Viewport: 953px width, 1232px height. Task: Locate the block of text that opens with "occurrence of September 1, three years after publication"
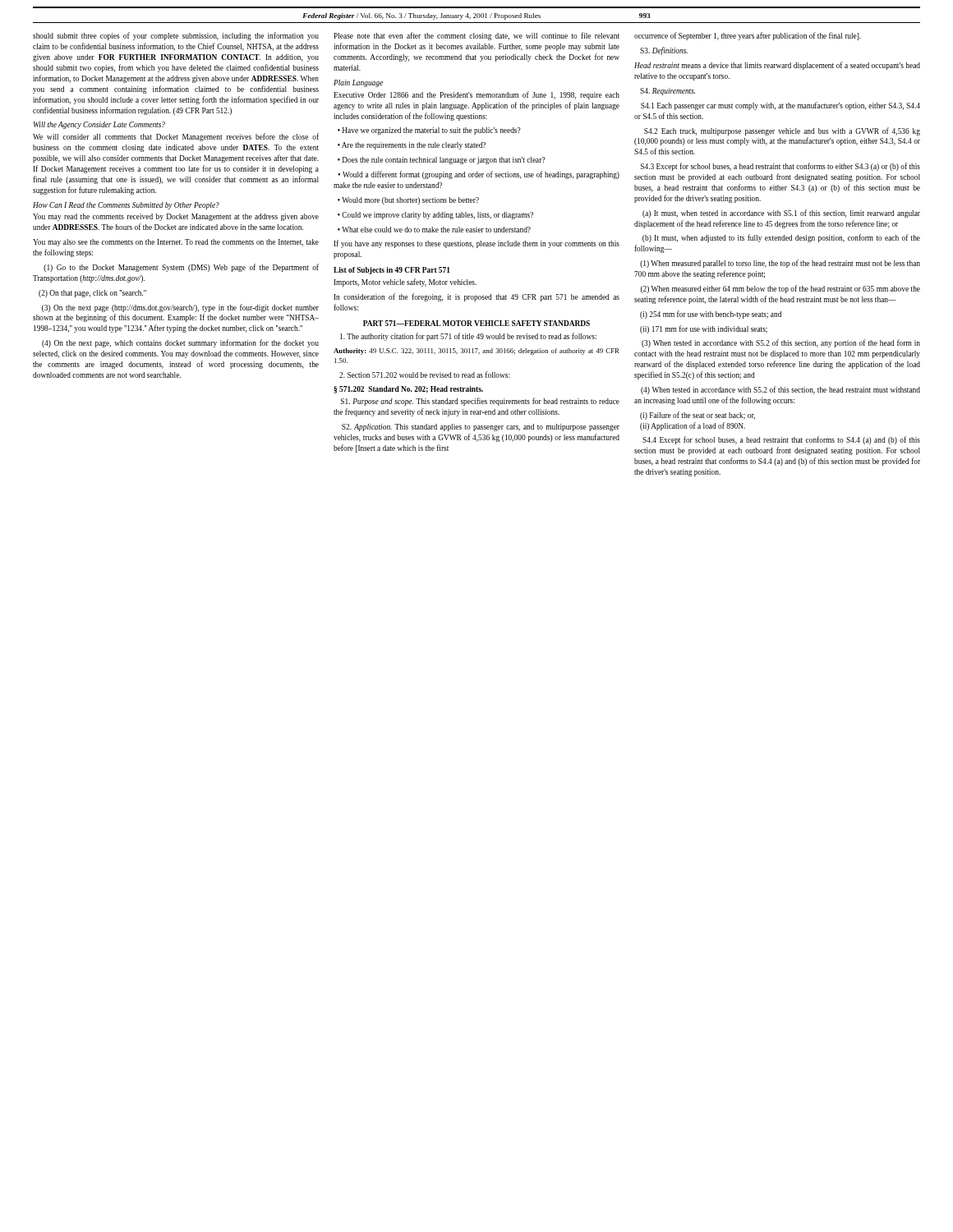pyautogui.click(x=777, y=37)
